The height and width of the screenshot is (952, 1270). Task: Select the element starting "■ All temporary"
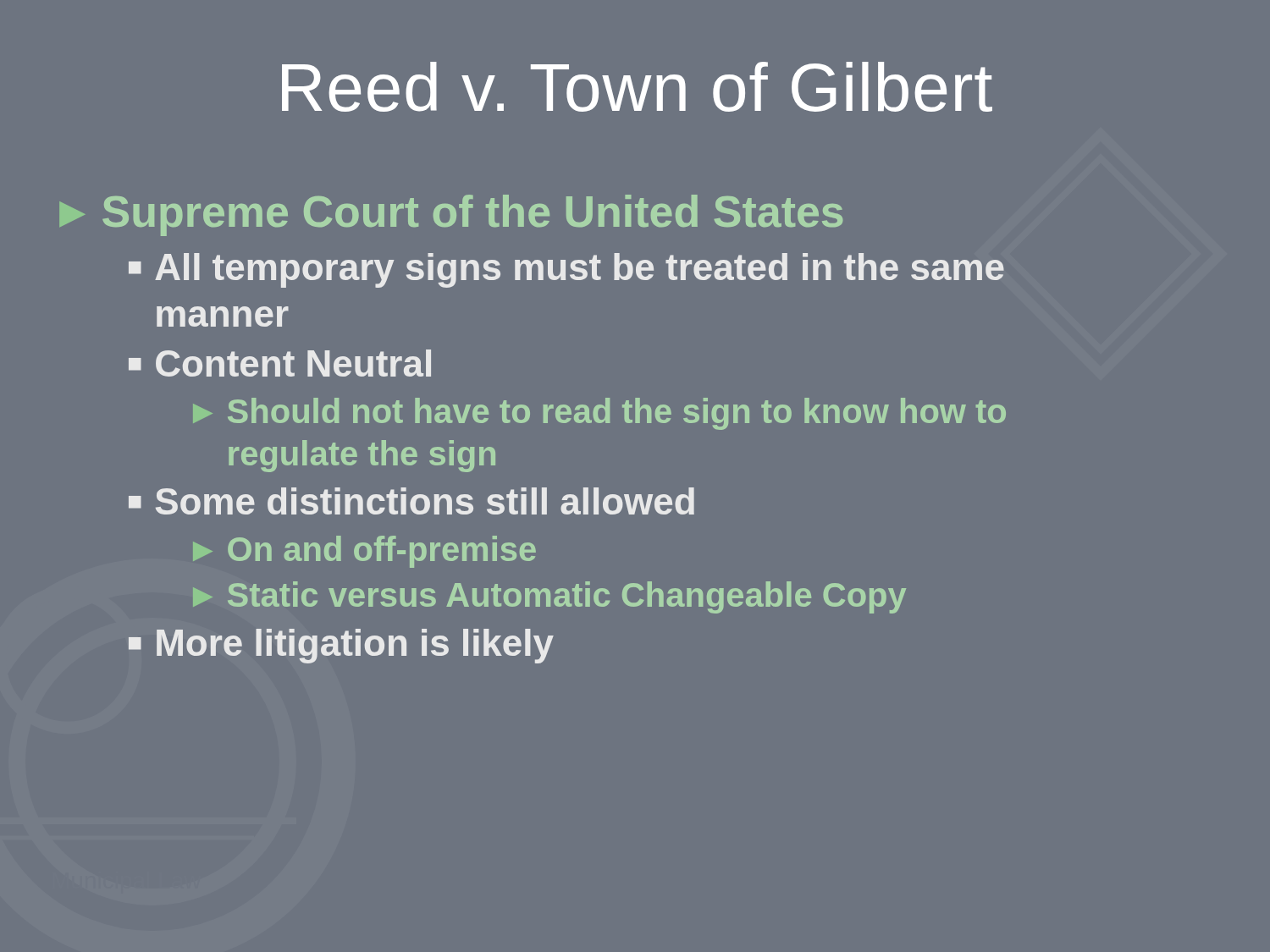[x=673, y=290]
